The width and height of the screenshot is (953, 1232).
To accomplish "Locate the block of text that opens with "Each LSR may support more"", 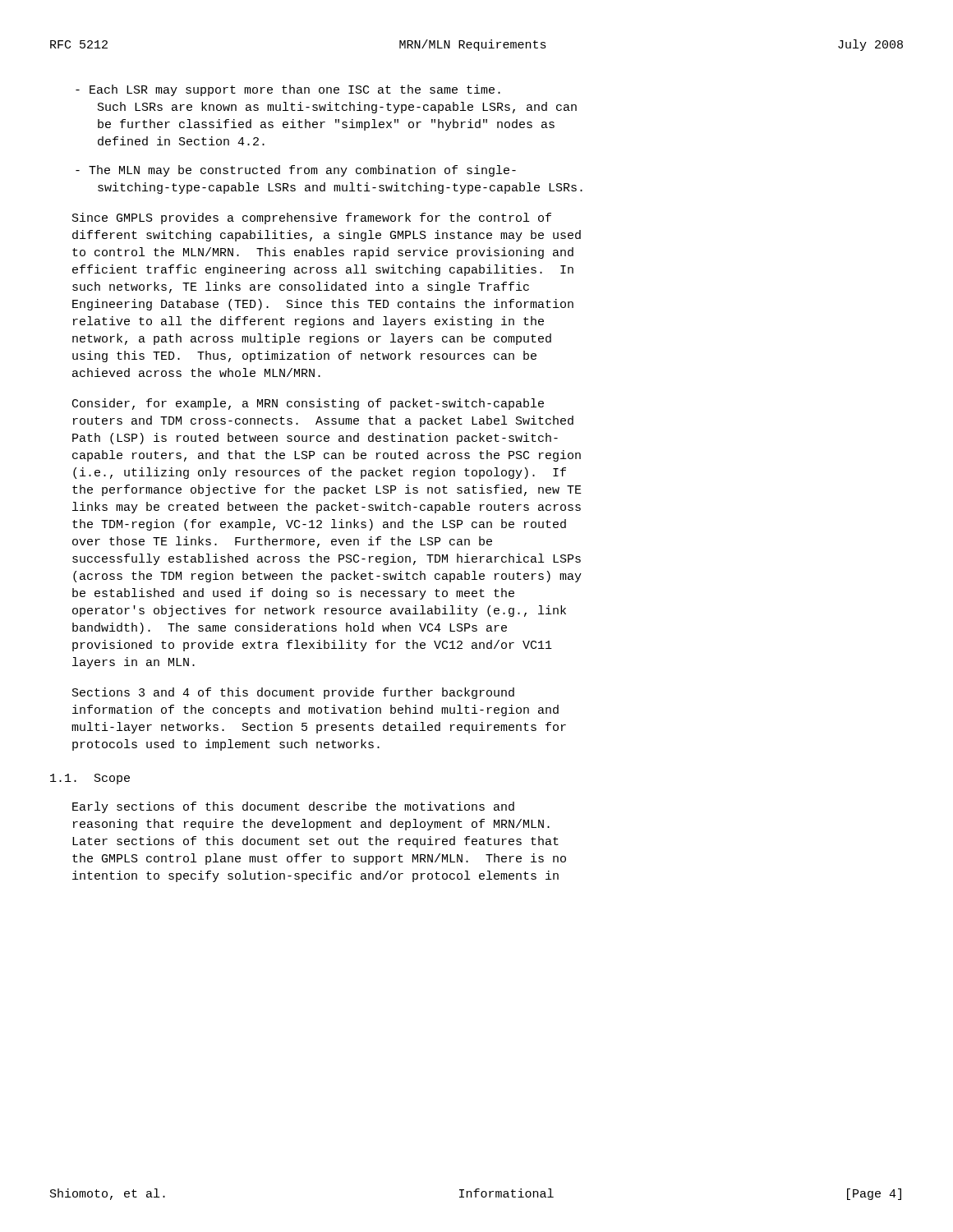I will point(326,117).
